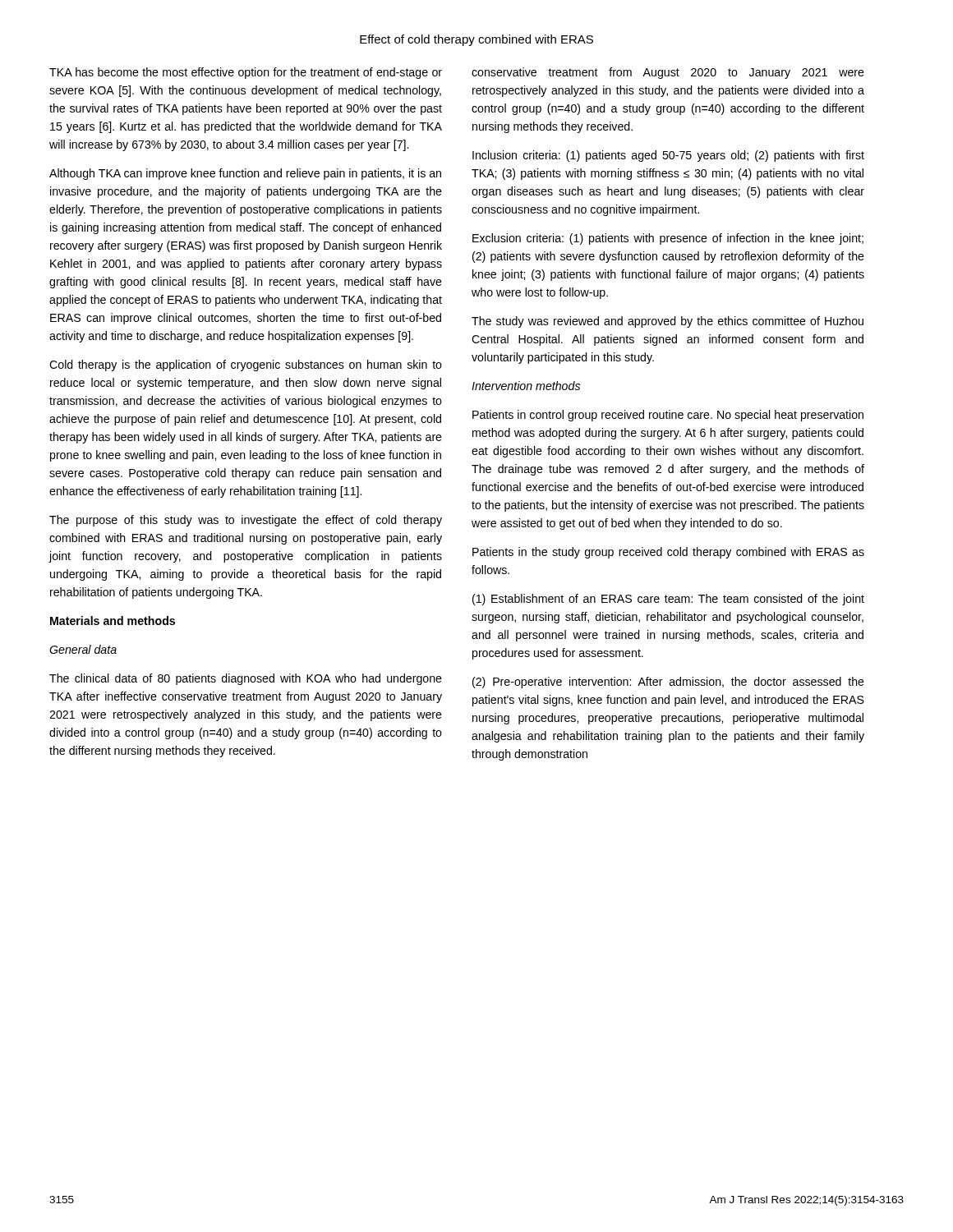953x1232 pixels.
Task: Point to the text block starting "Exclusion criteria: (1) patients with"
Action: click(668, 265)
